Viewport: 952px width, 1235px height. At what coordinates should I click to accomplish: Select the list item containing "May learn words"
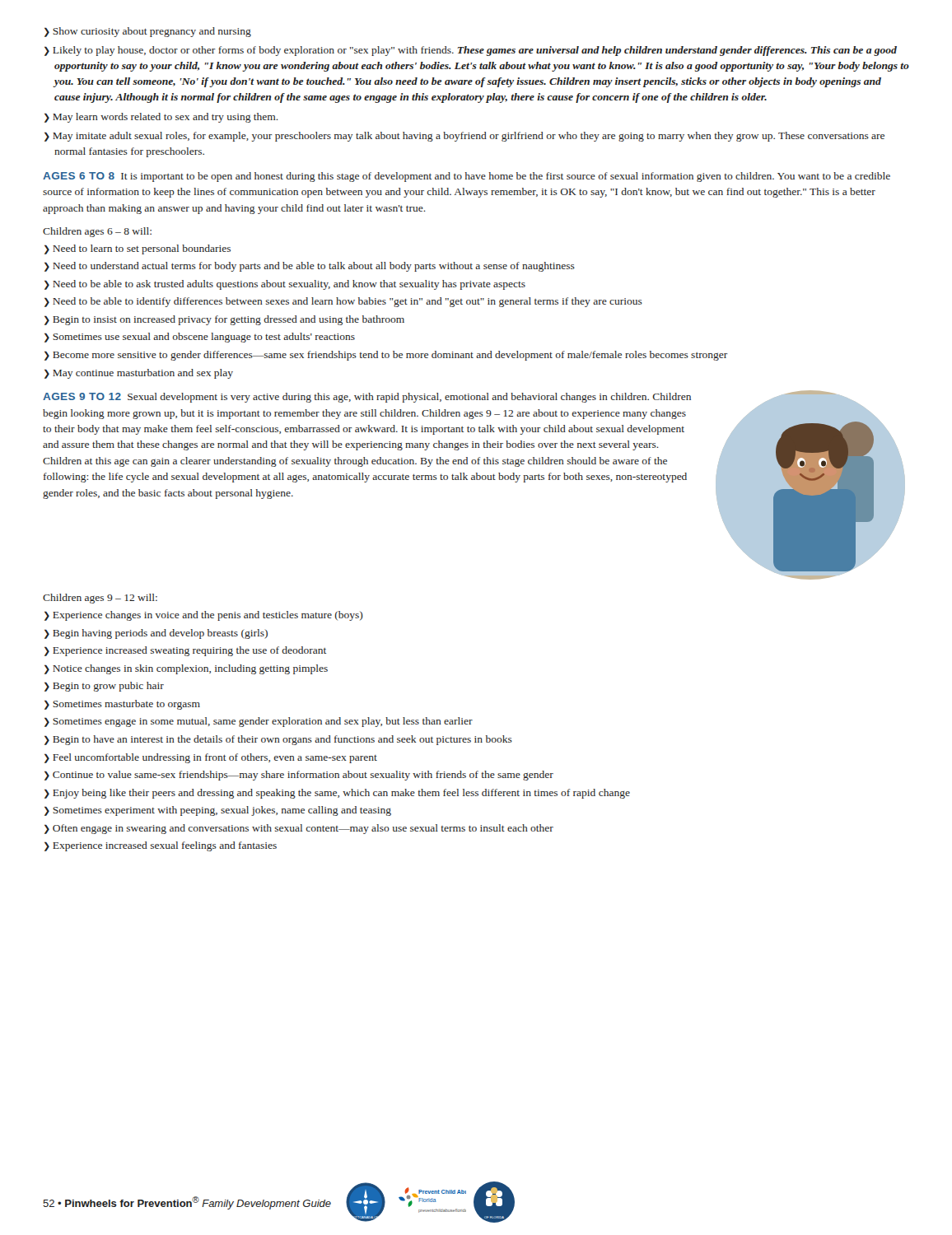click(x=165, y=117)
